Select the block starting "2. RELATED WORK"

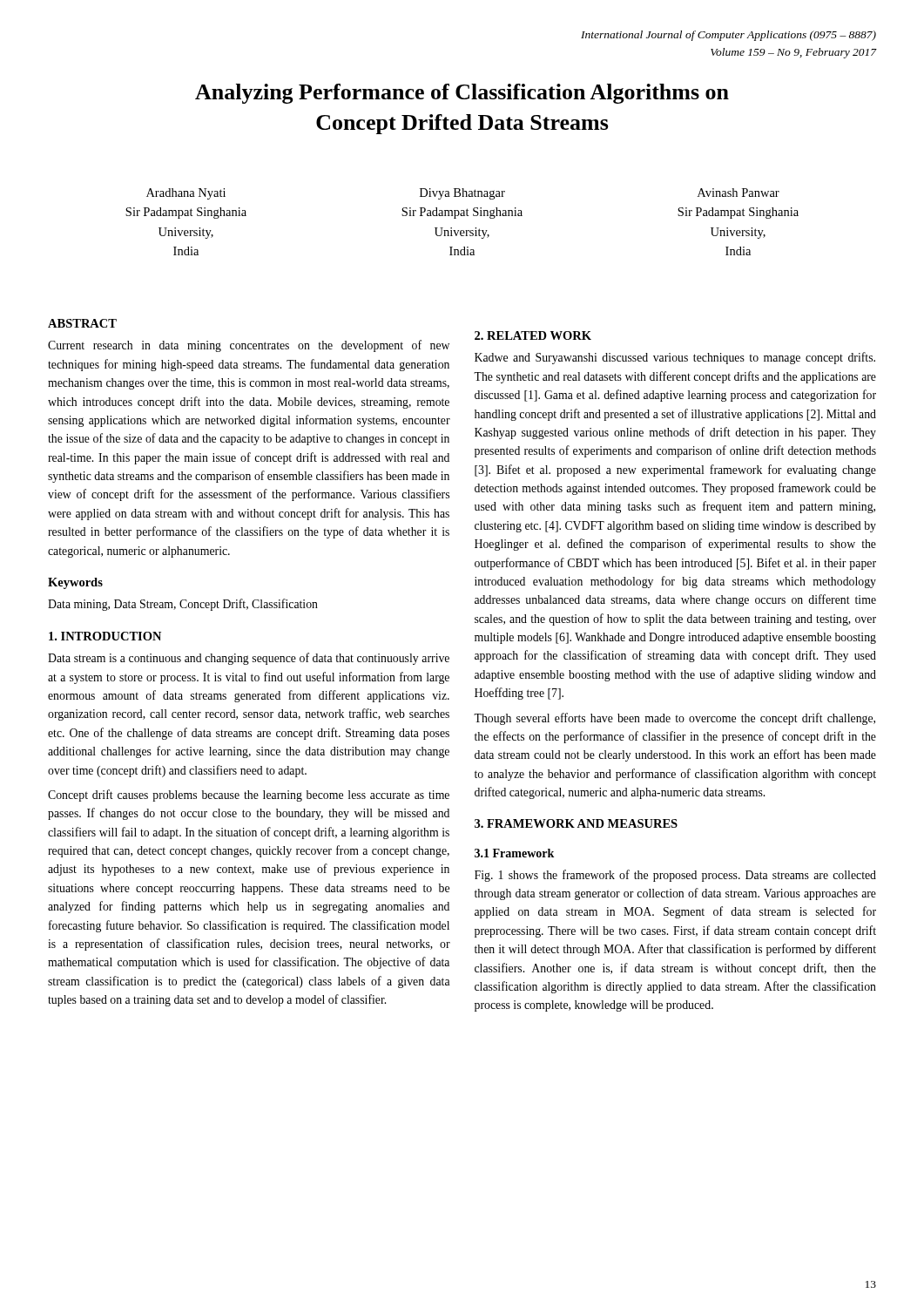(533, 335)
